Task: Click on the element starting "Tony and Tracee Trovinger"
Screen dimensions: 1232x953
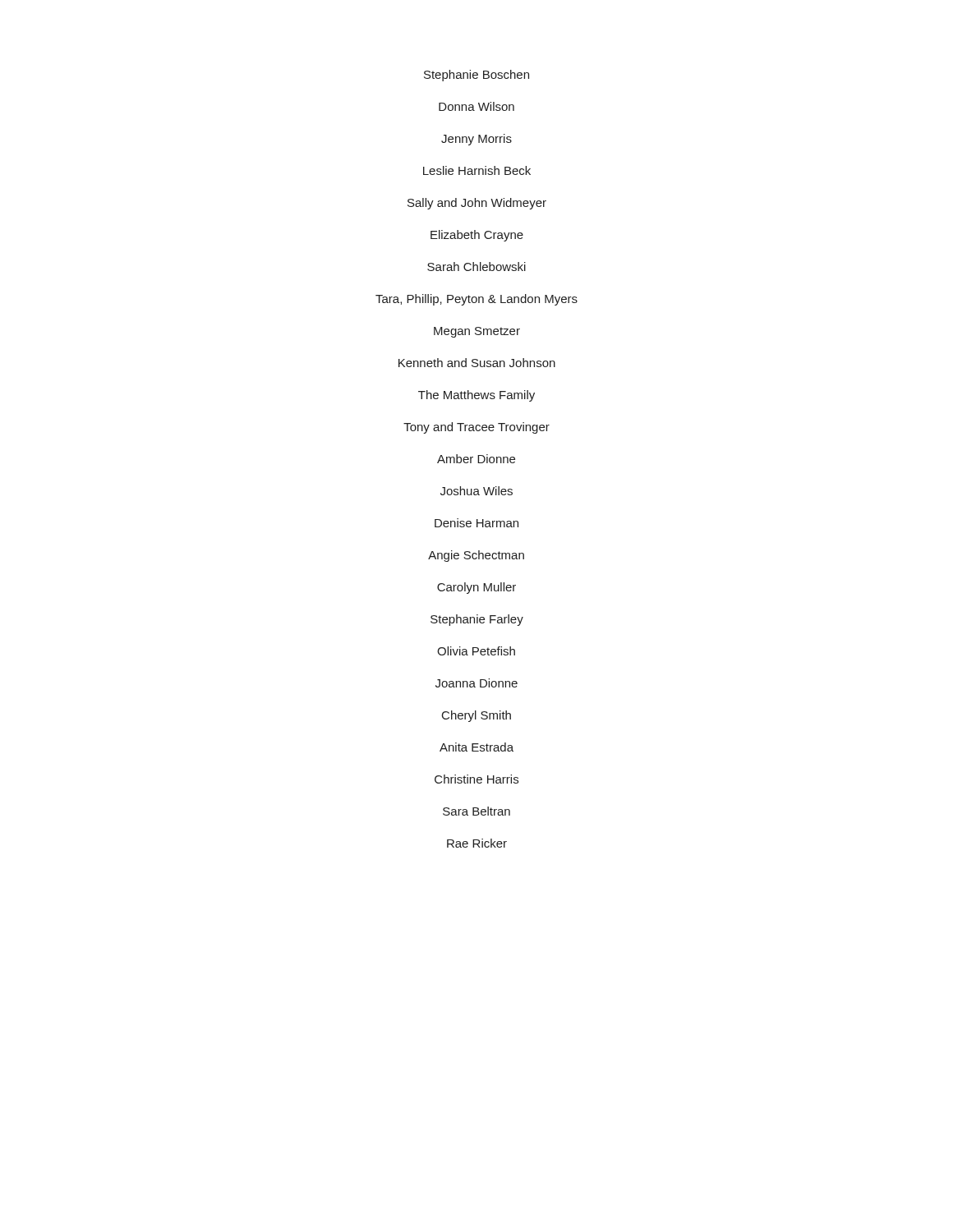Action: [476, 427]
